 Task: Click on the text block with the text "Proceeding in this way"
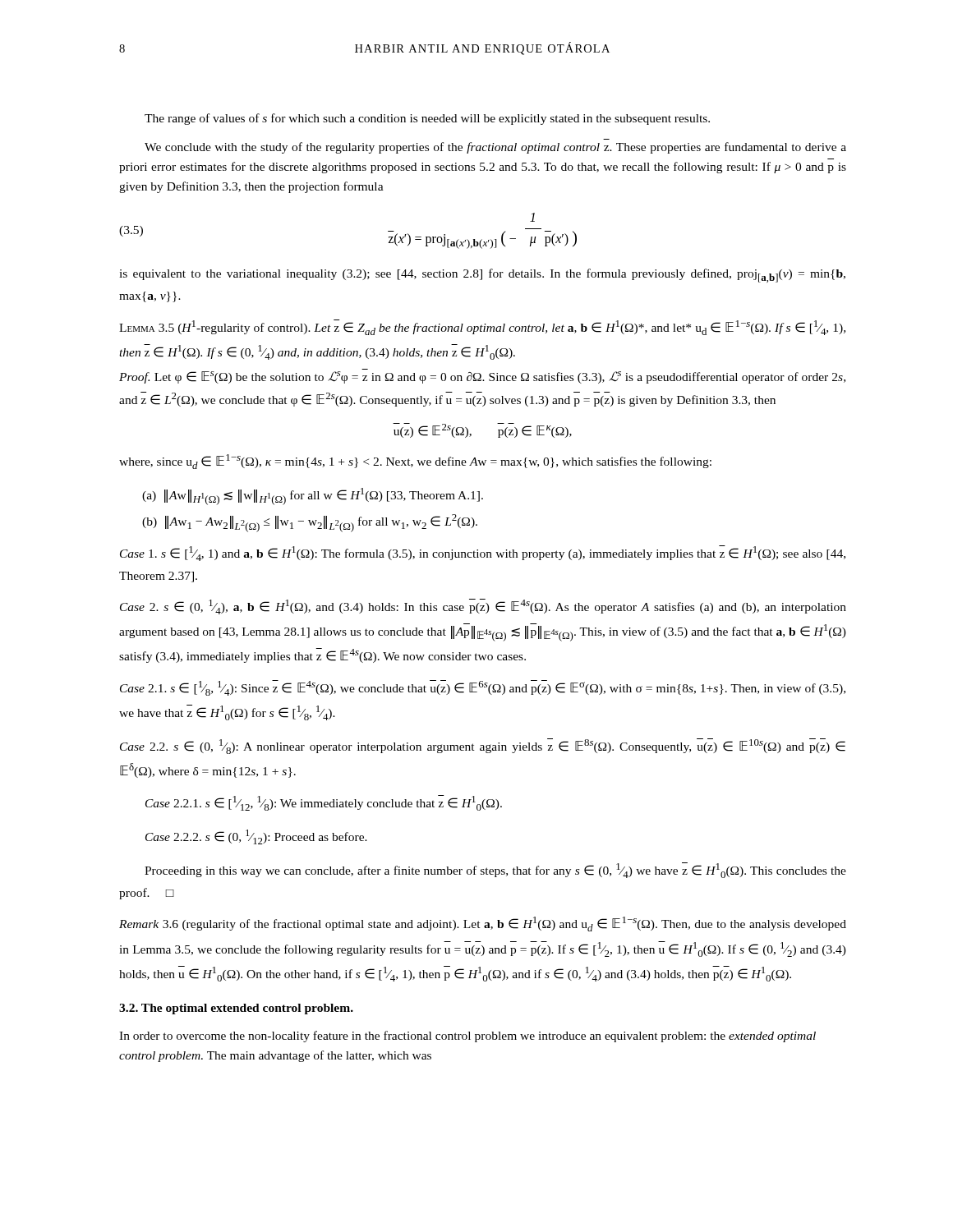click(483, 881)
